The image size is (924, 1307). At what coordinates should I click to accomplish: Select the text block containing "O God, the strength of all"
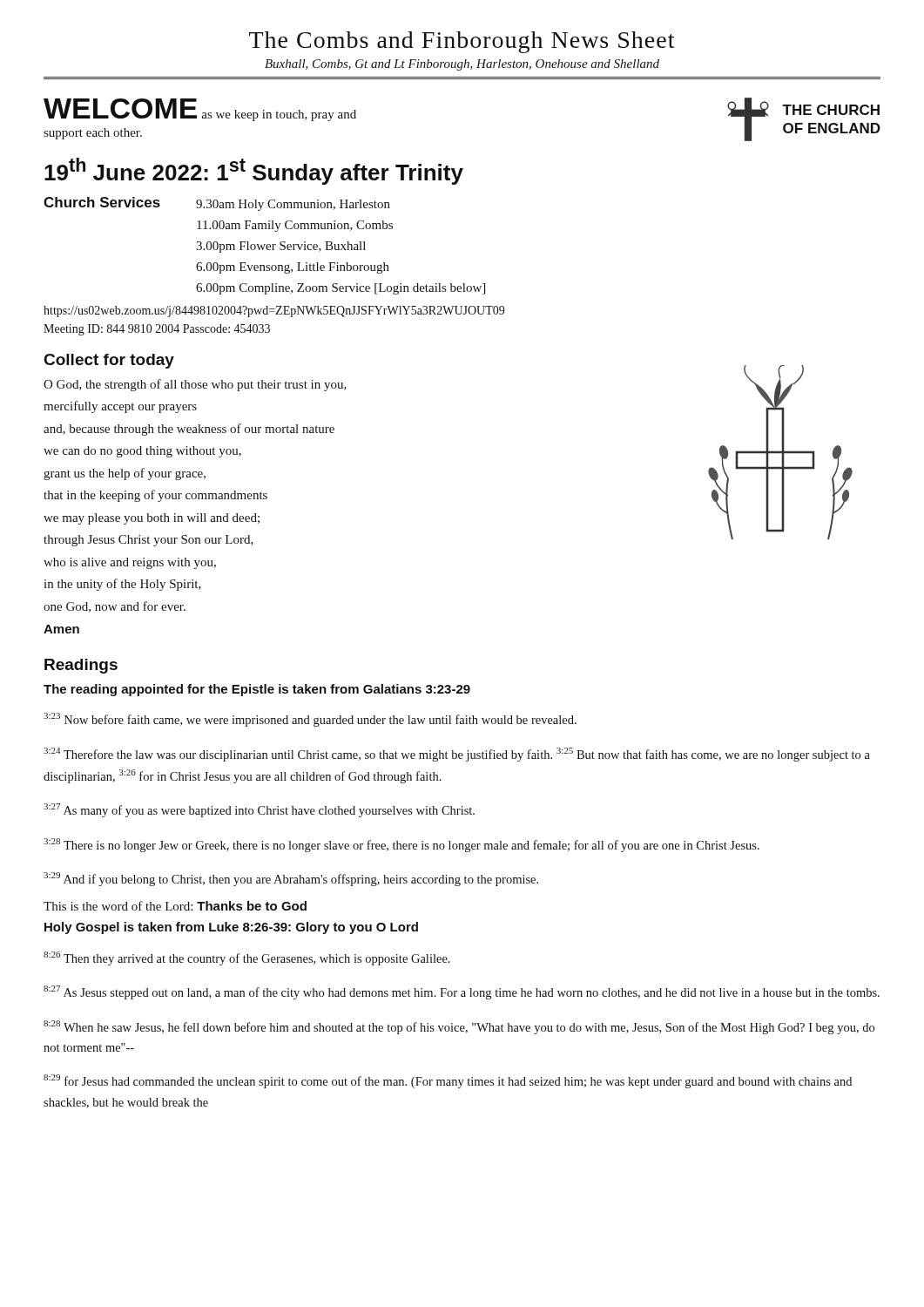[195, 507]
